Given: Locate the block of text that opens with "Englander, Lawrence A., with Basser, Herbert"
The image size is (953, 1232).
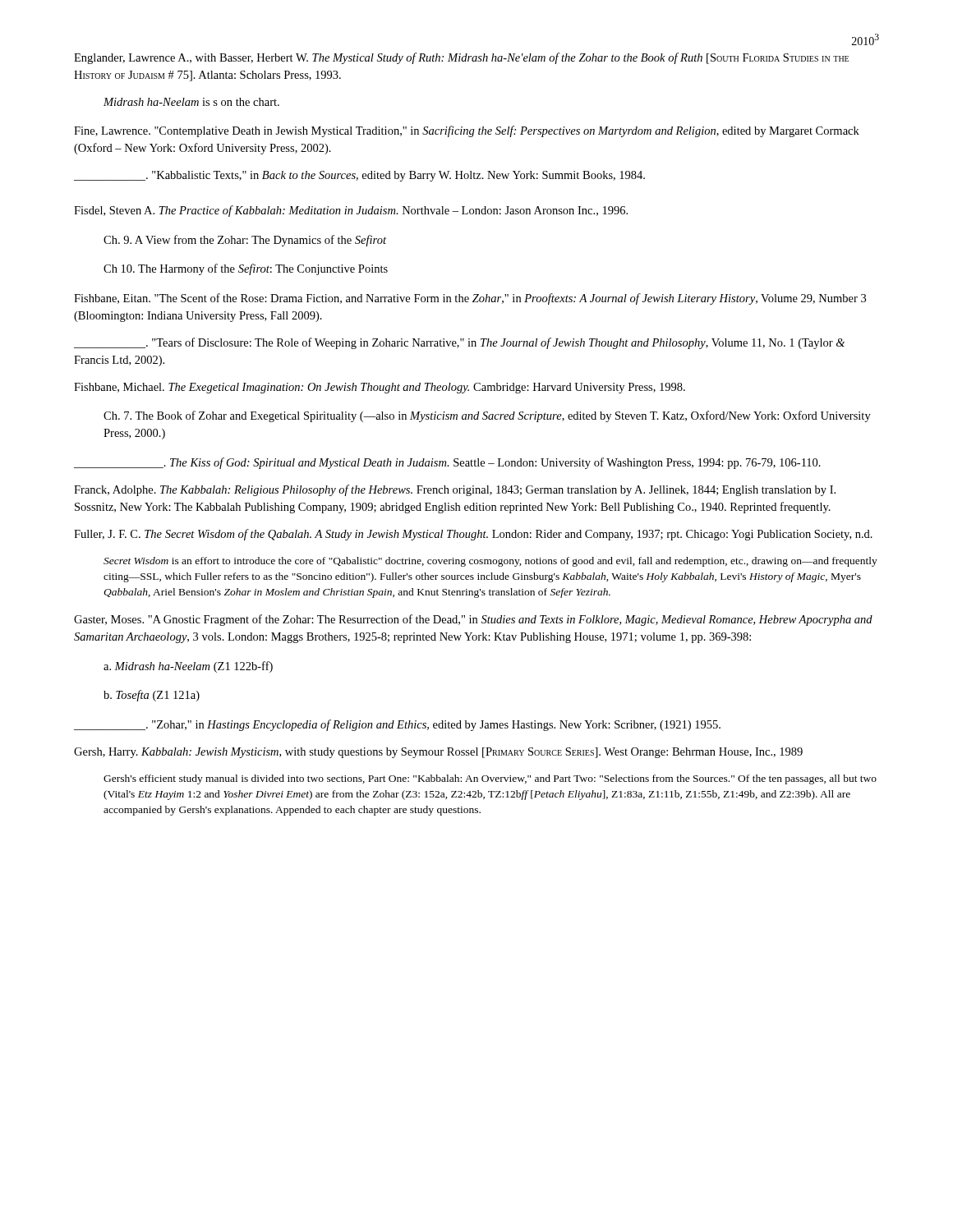Looking at the screenshot, I should pos(476,67).
